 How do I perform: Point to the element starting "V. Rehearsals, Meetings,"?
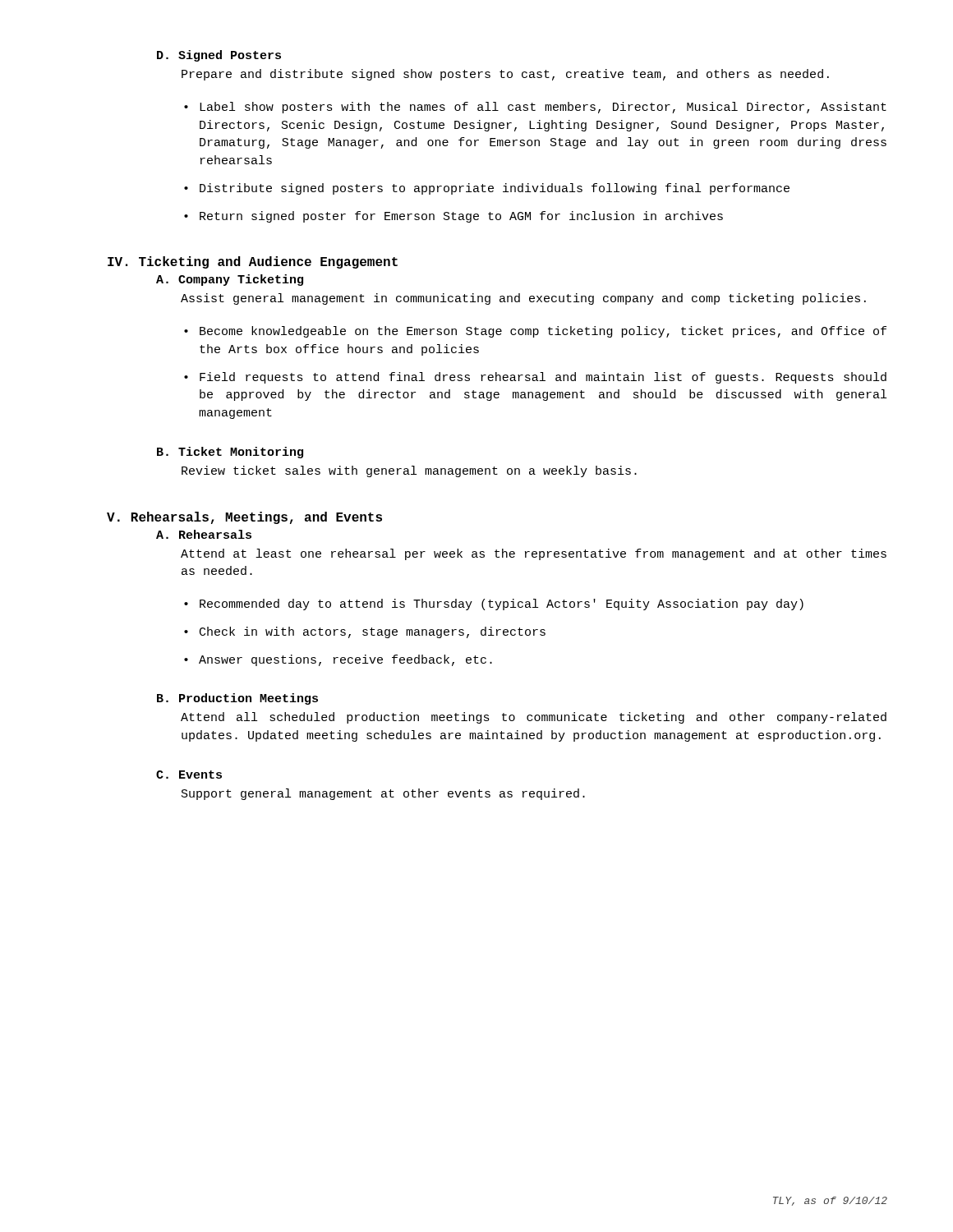coord(244,518)
